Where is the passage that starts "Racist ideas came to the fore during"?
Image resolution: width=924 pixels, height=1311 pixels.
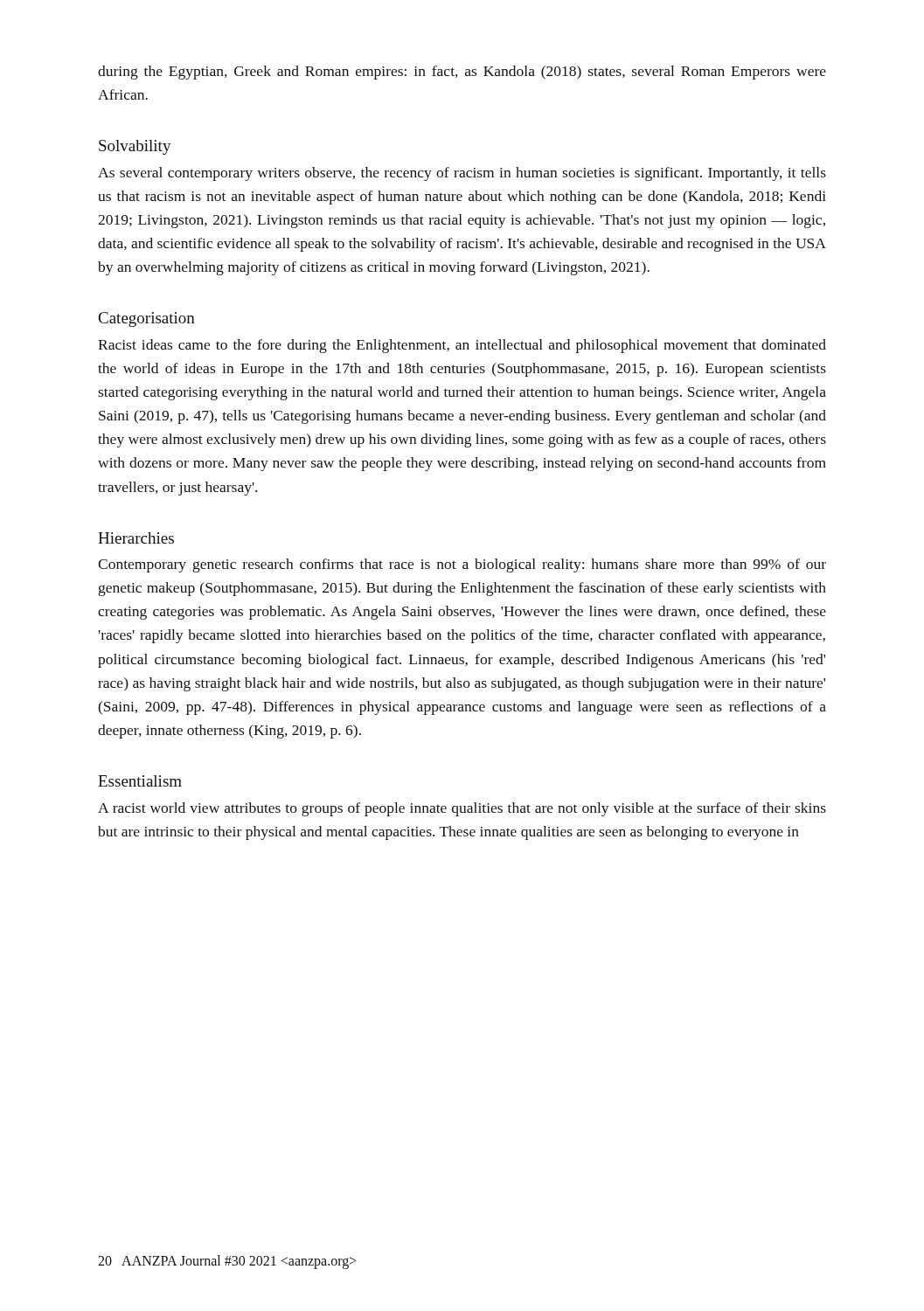click(462, 415)
